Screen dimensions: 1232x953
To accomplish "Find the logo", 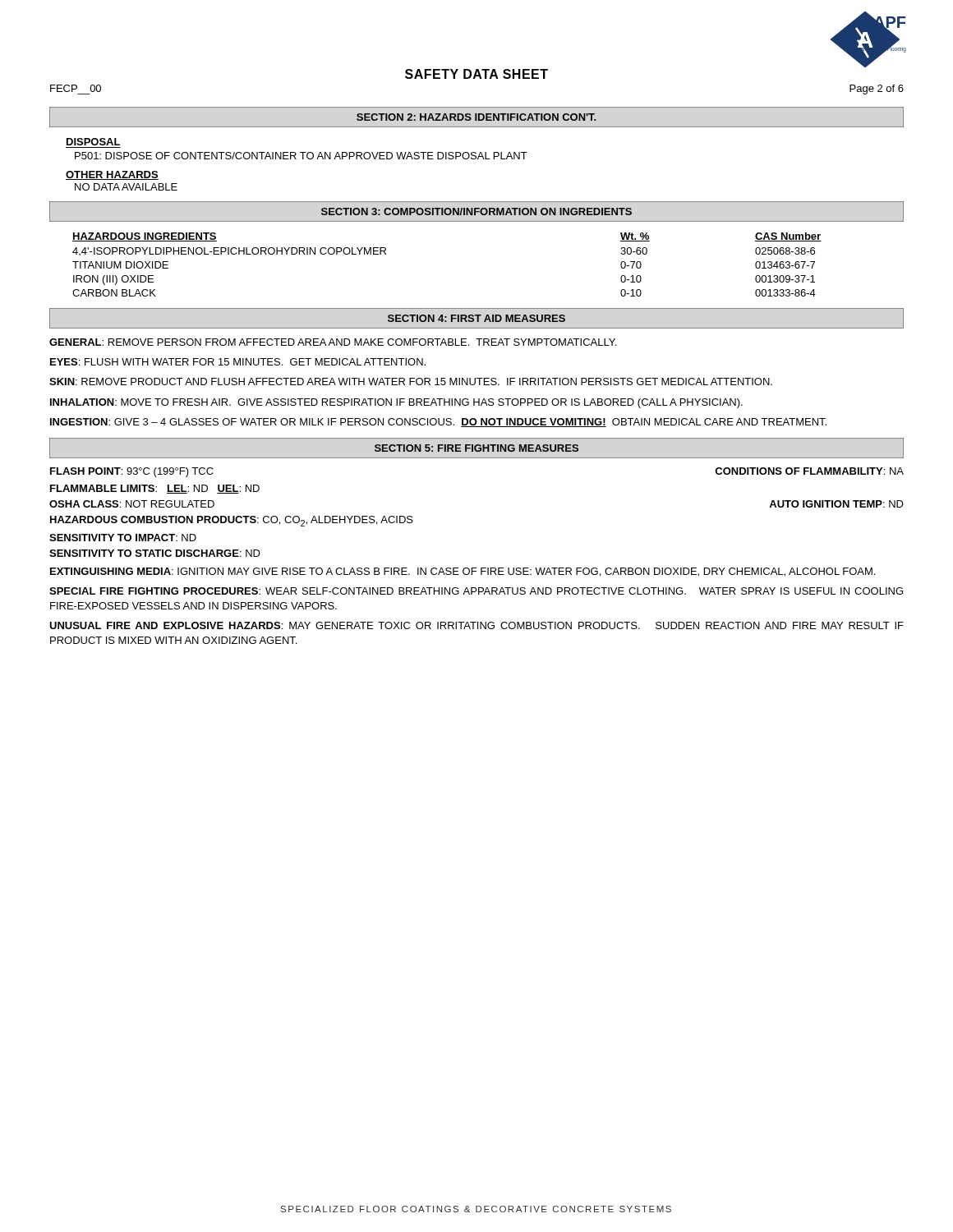I will pyautogui.click(x=865, y=41).
